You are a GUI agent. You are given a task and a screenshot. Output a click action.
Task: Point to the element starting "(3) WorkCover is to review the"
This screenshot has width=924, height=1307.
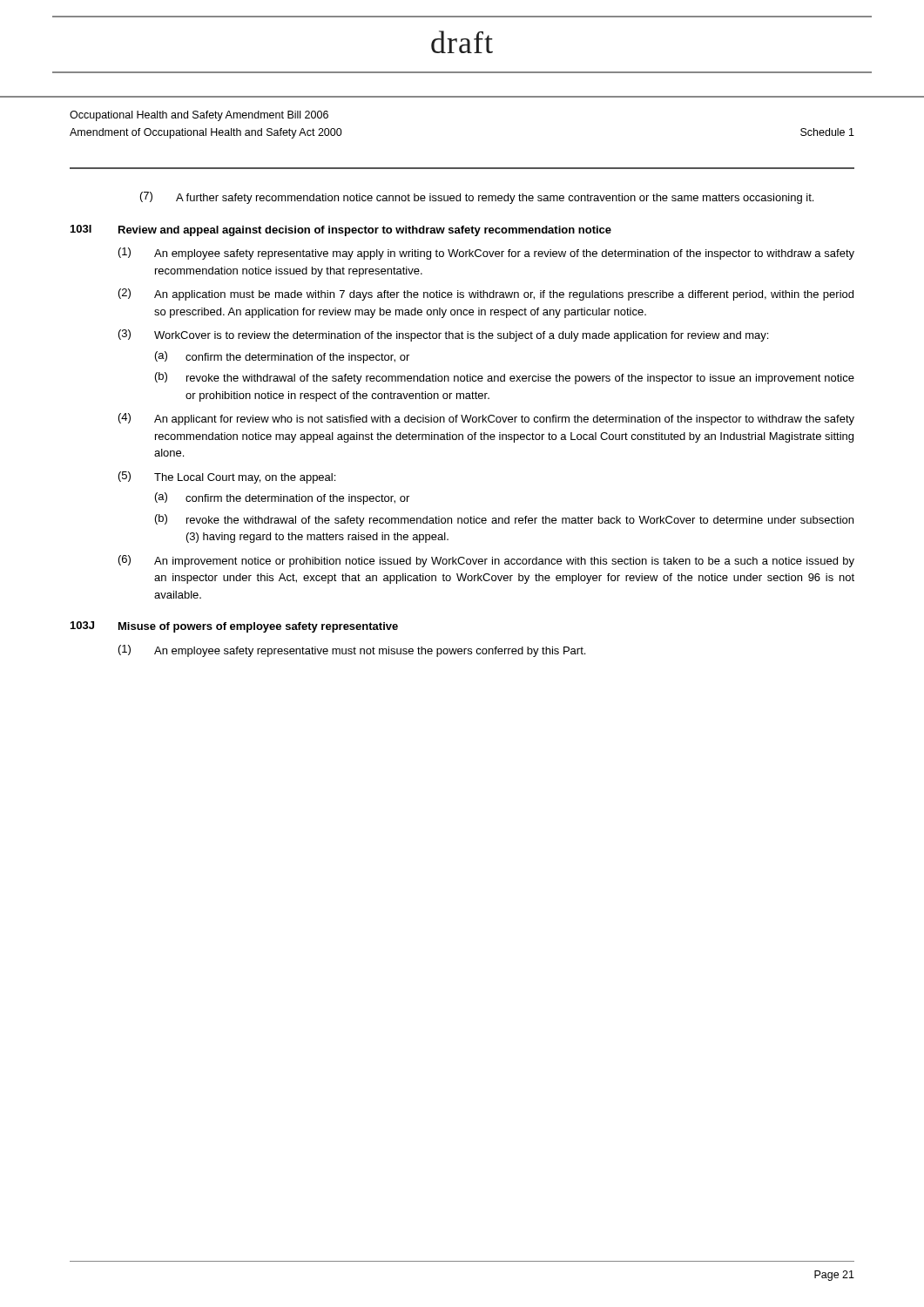(486, 336)
